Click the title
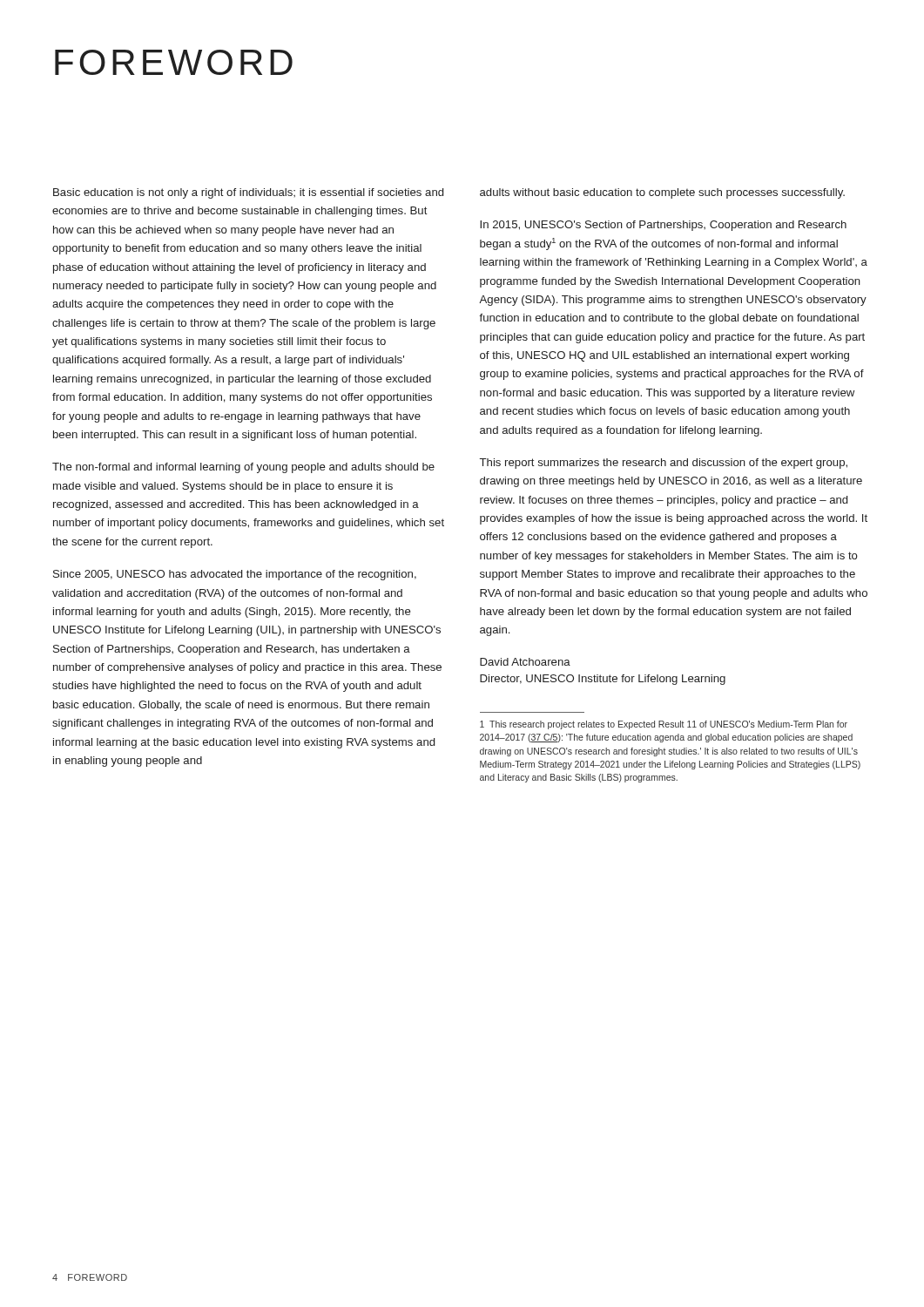The width and height of the screenshot is (924, 1307). pos(175,63)
